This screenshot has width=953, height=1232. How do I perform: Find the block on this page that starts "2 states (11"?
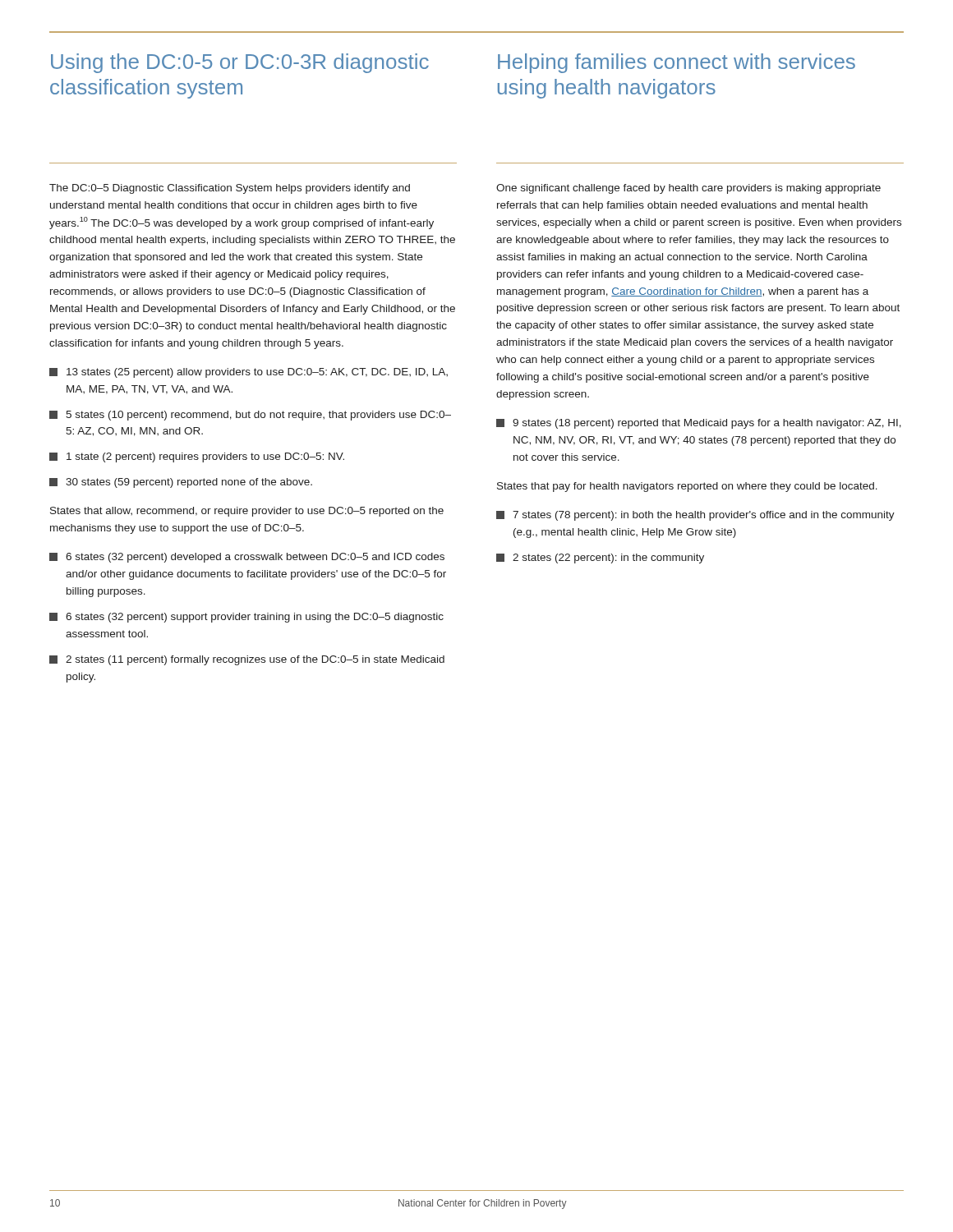coord(253,668)
